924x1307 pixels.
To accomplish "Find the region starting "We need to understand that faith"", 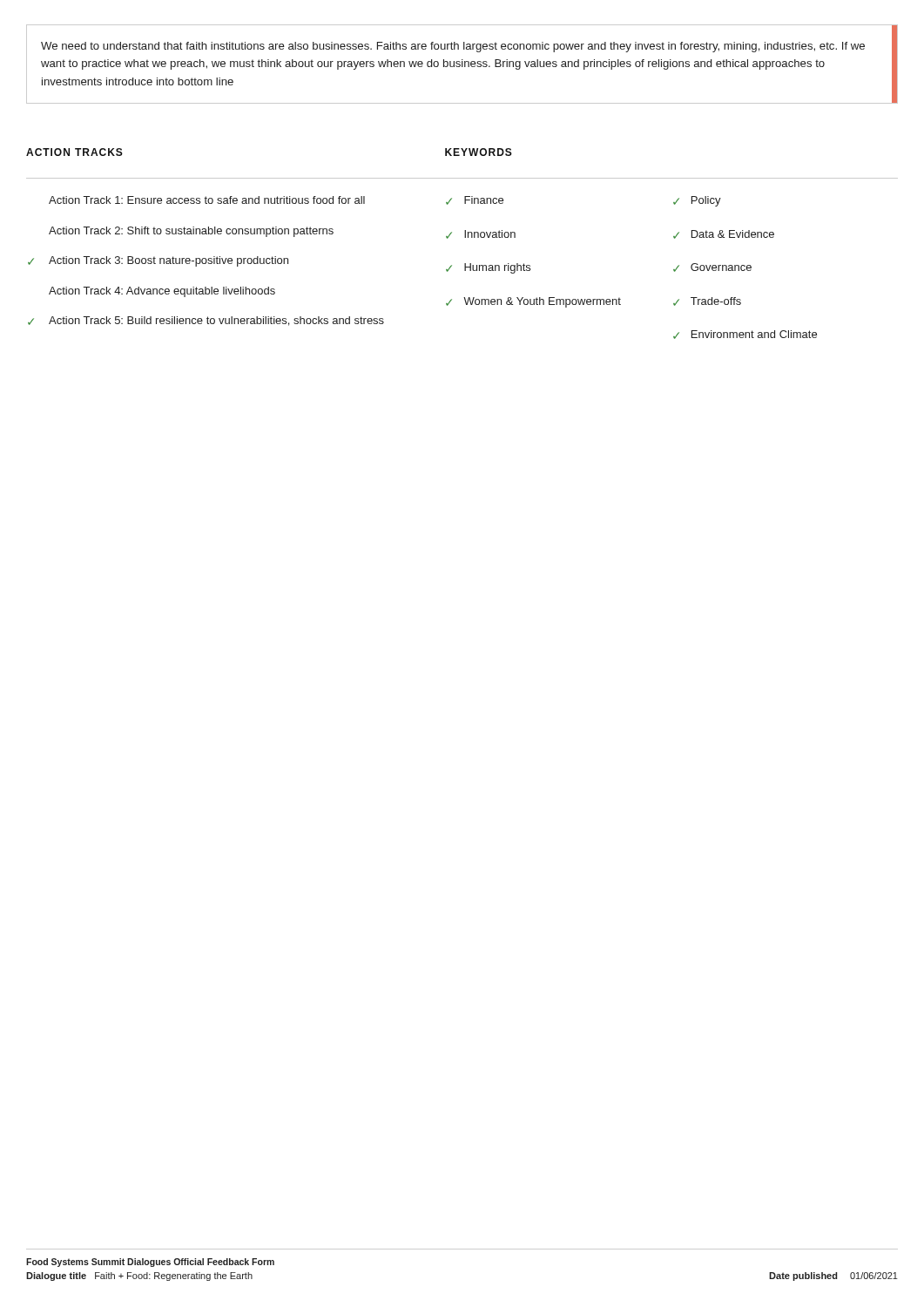I will 453,64.
